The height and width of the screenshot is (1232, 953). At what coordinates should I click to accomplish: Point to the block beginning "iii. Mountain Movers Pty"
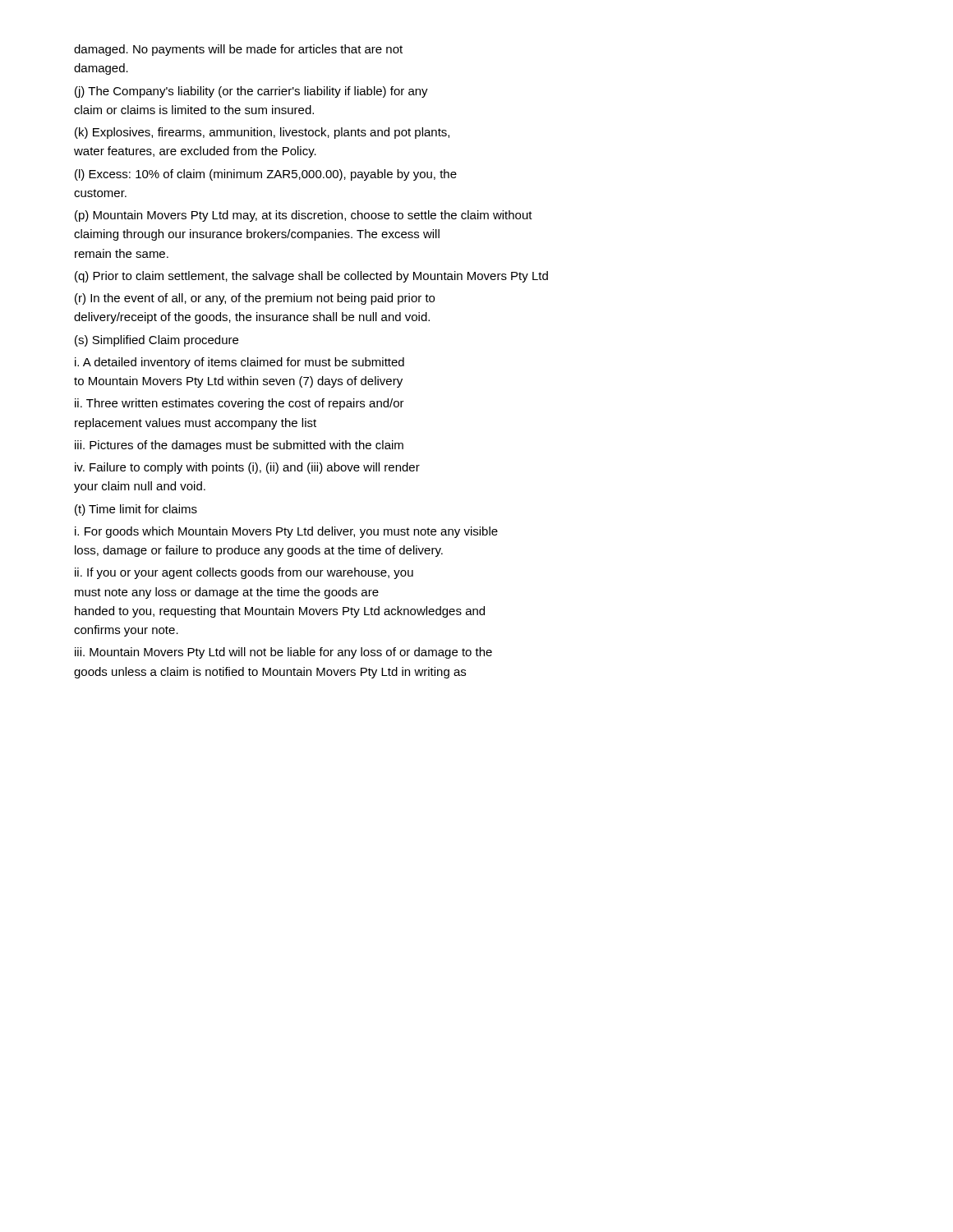click(x=353, y=662)
